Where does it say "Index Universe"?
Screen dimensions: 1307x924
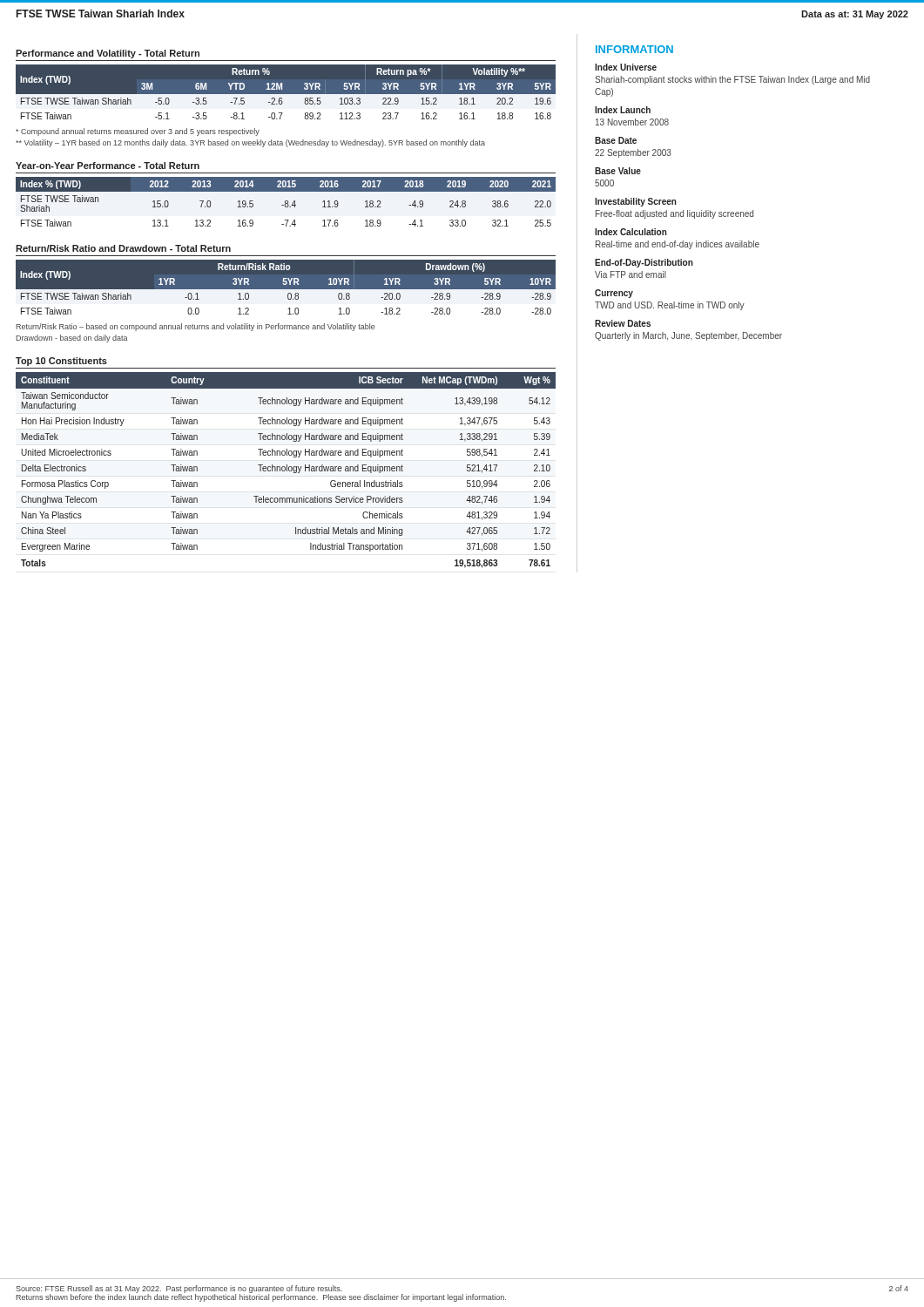pos(626,68)
